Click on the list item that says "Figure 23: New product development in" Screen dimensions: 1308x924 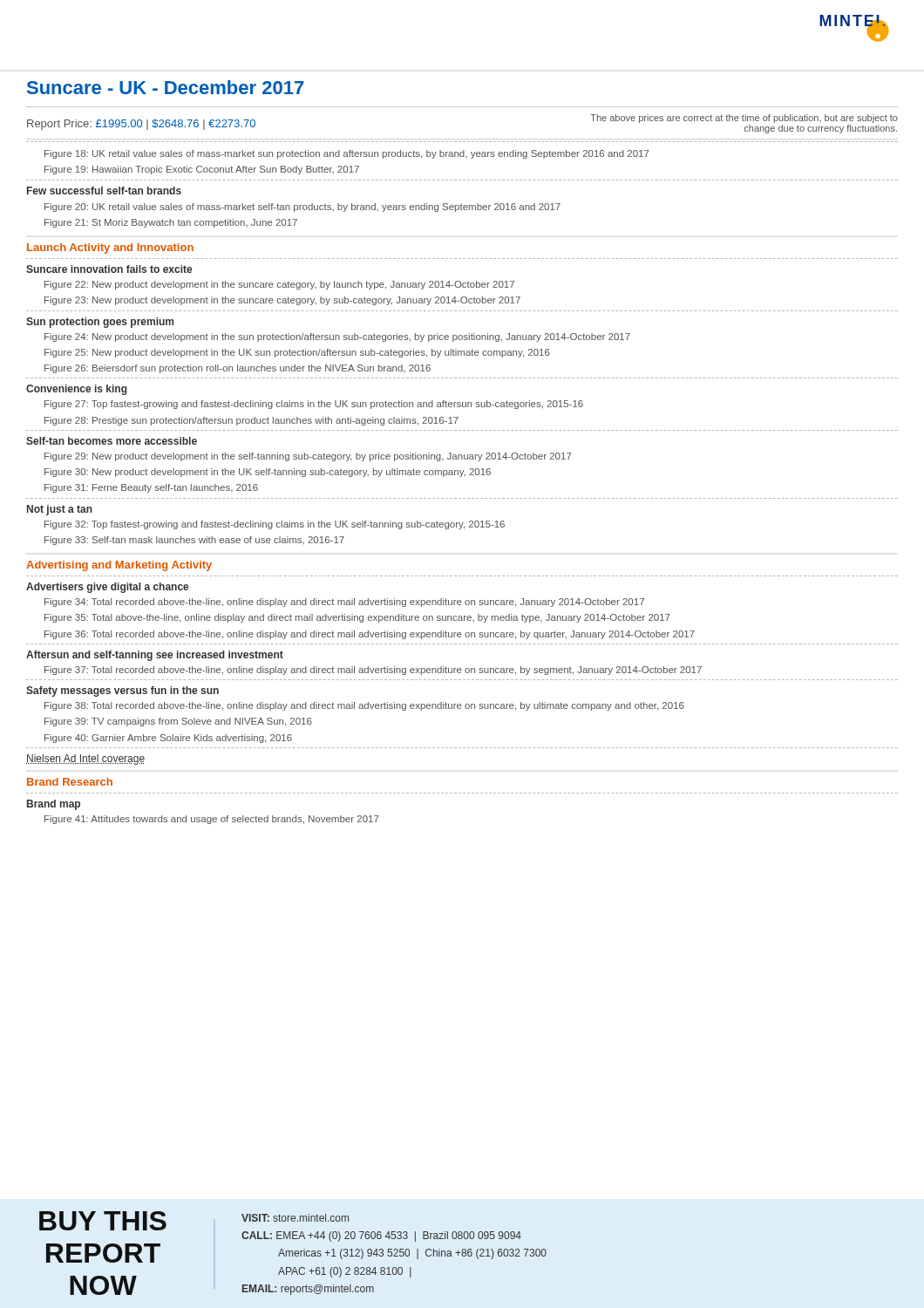point(282,300)
